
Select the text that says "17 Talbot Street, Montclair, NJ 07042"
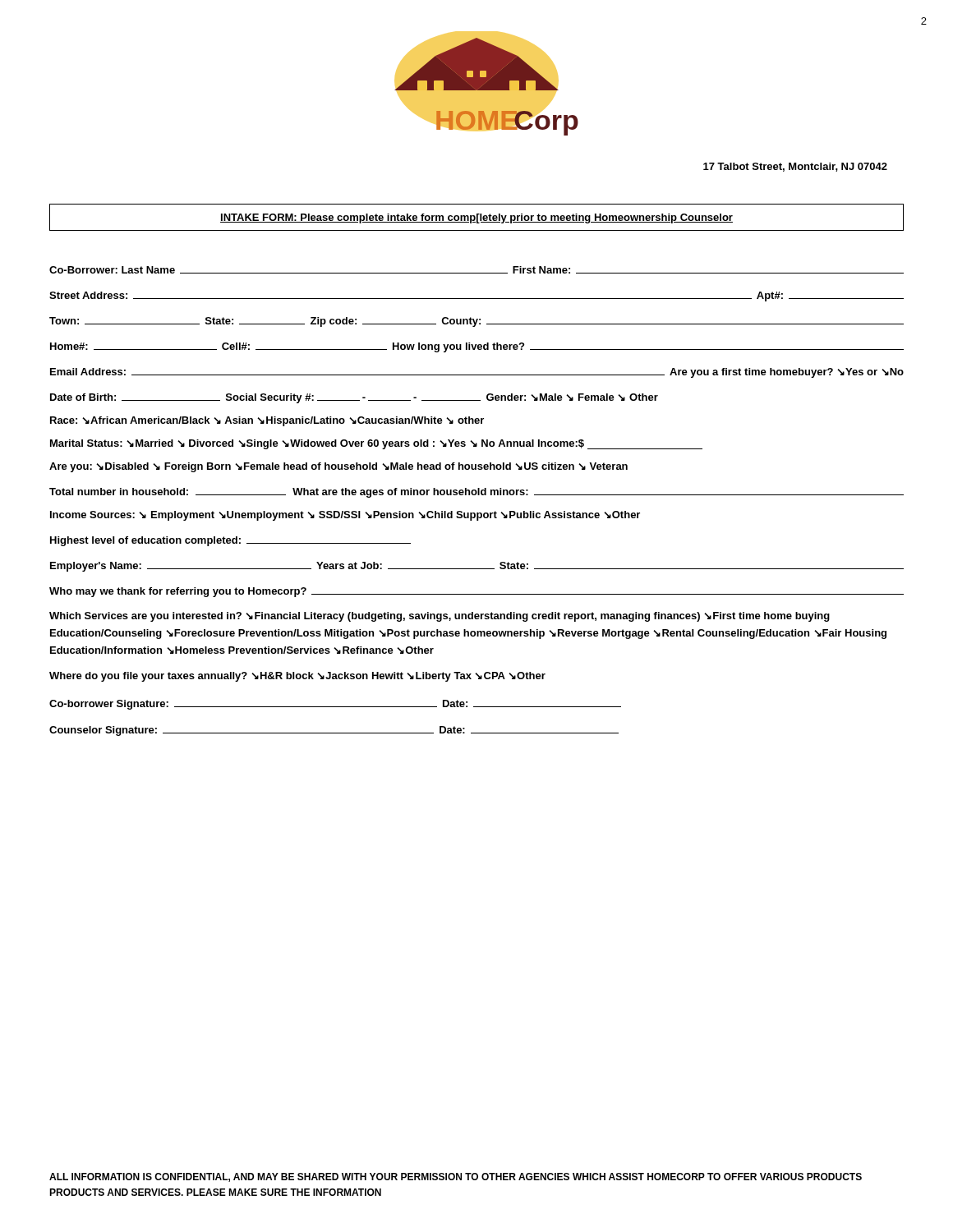(795, 166)
